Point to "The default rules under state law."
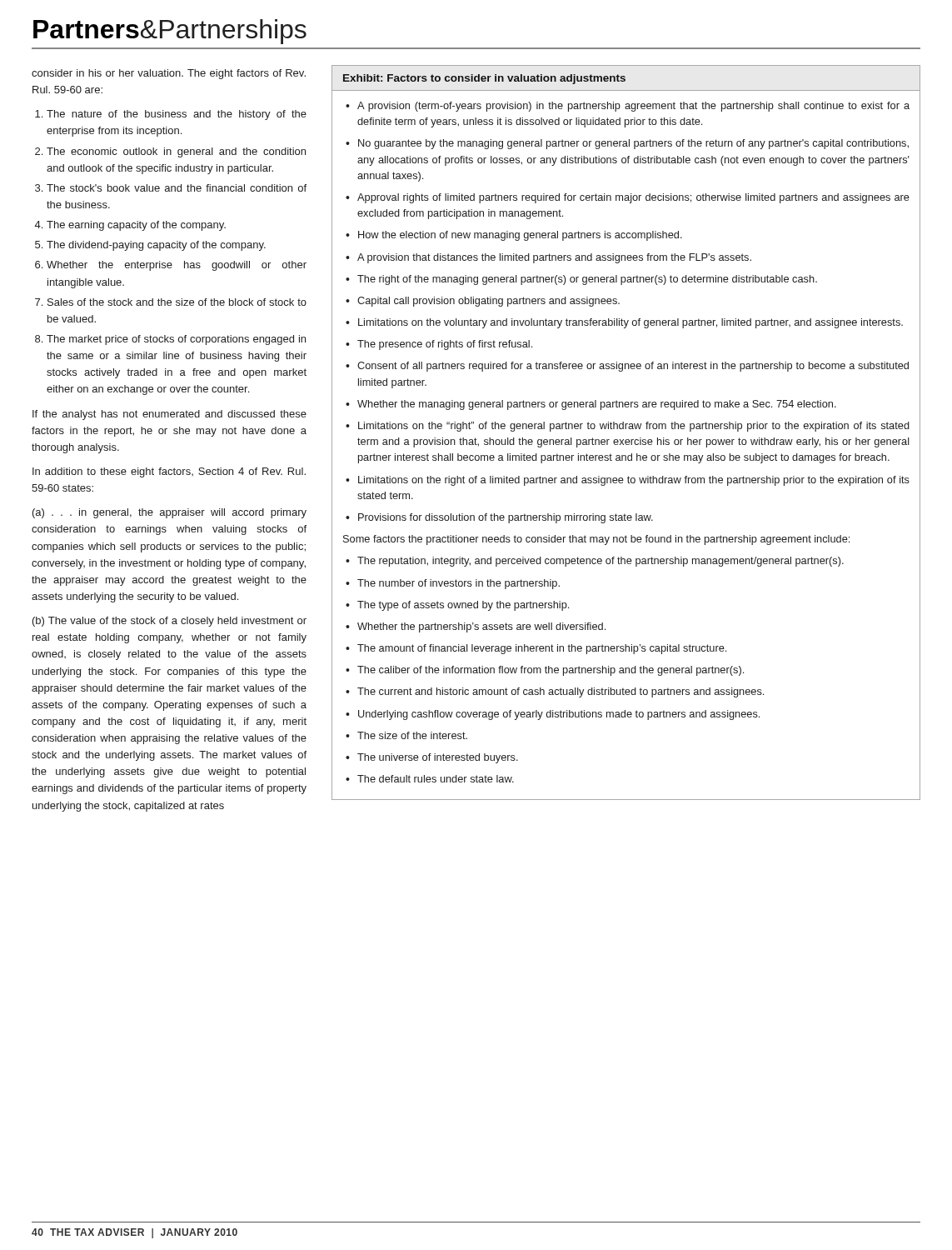 430,779
